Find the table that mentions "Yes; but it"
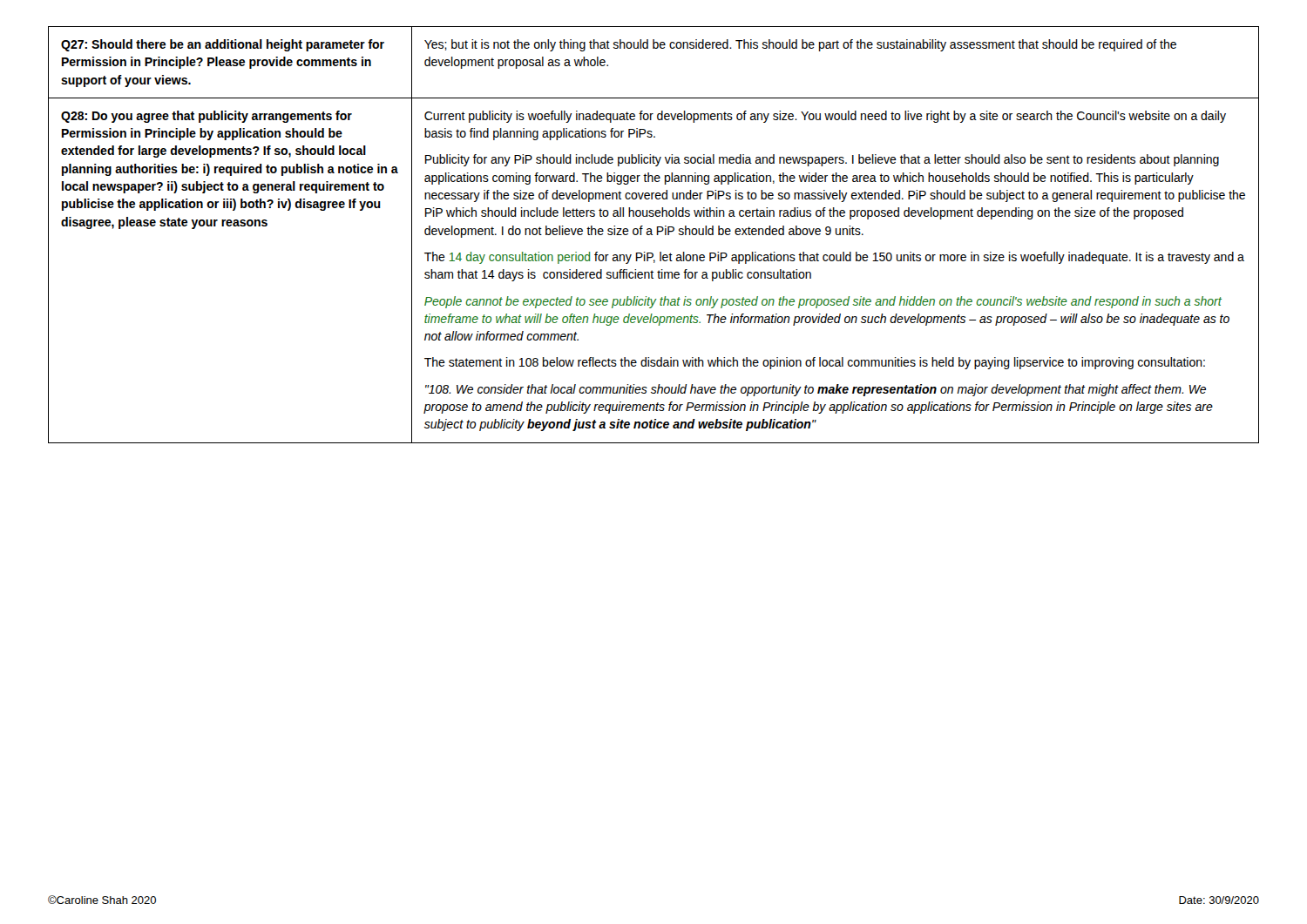 tap(654, 235)
